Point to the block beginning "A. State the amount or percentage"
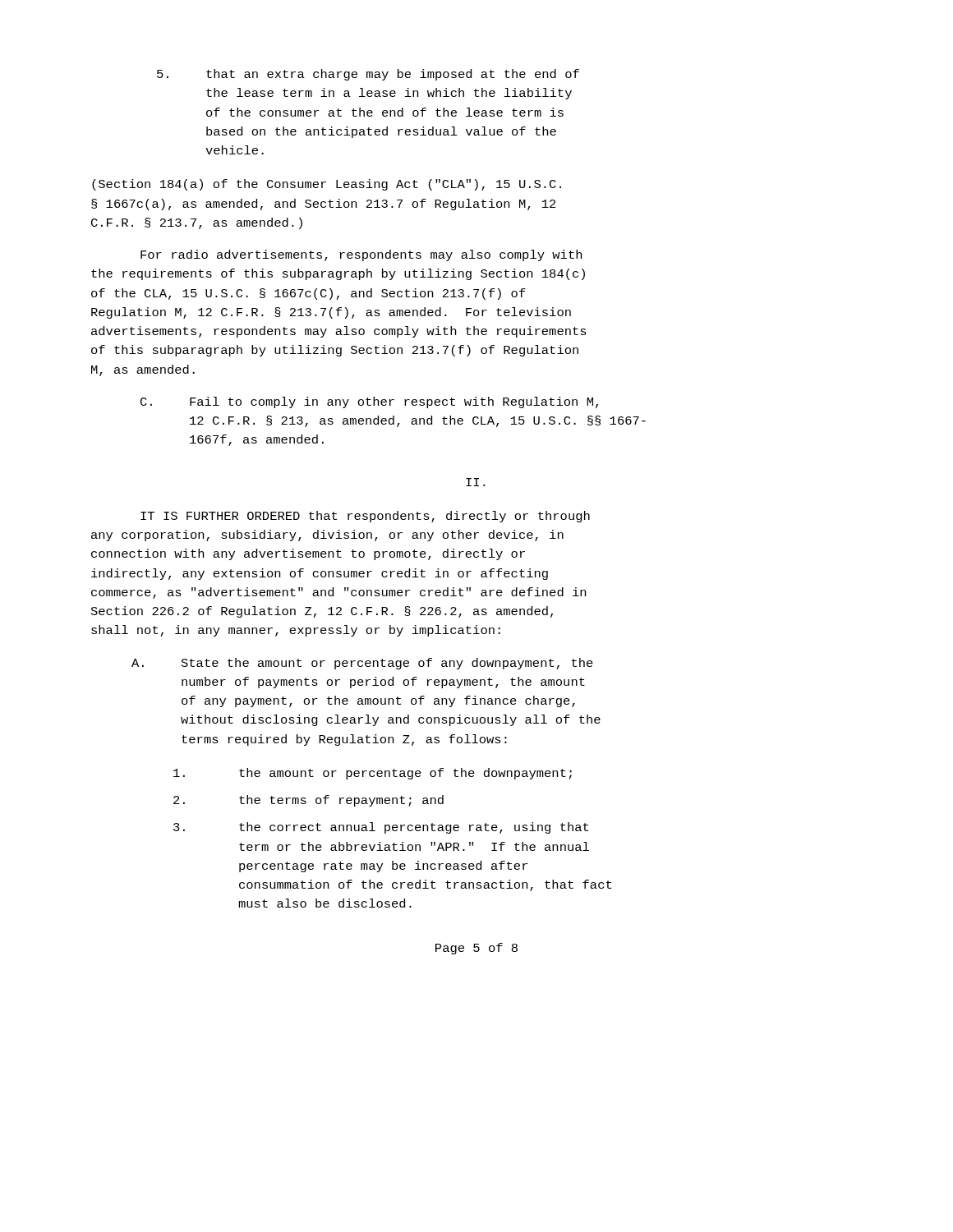 476,702
